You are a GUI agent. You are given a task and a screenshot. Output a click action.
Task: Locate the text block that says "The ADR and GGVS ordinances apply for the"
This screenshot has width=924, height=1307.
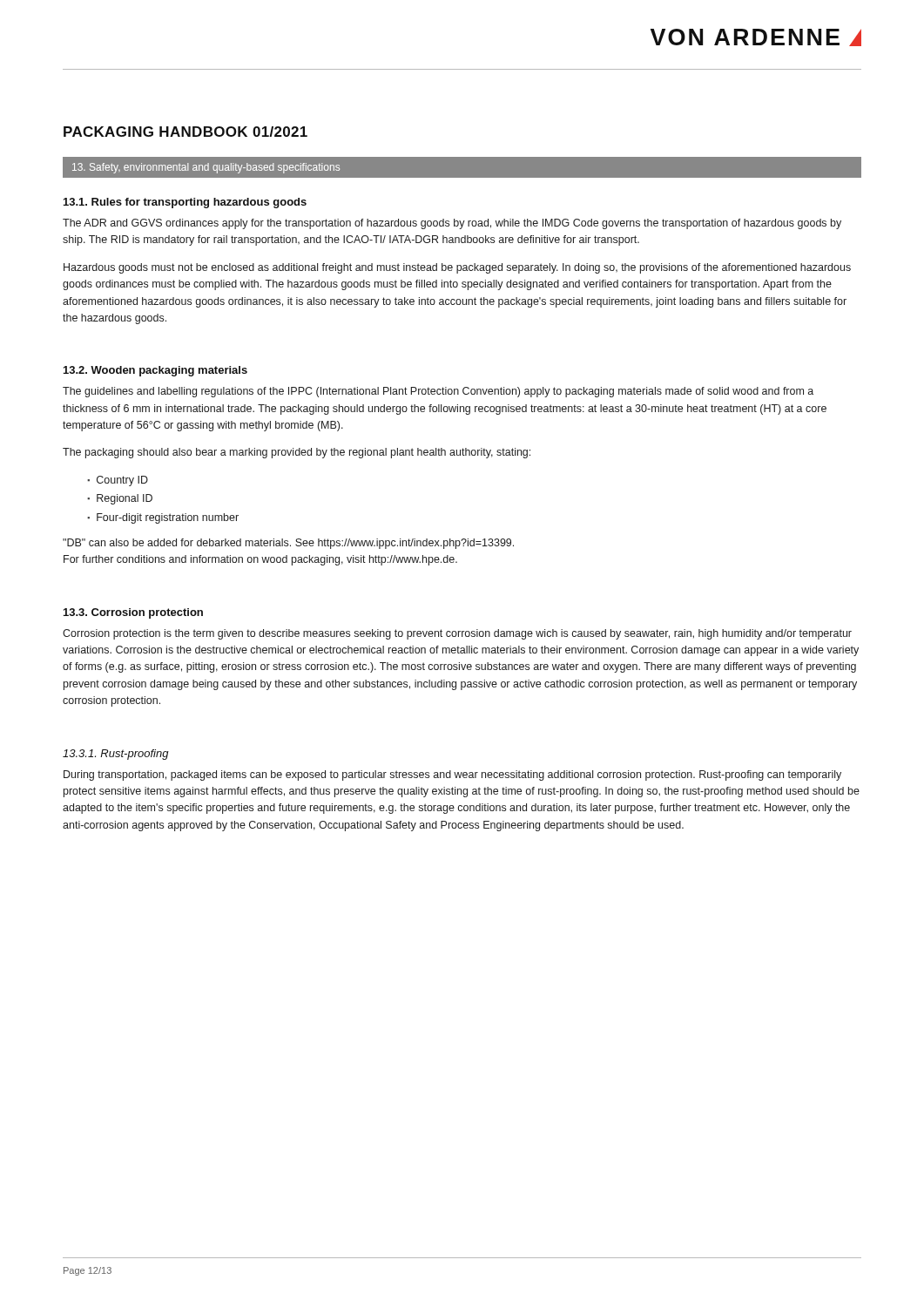[452, 231]
